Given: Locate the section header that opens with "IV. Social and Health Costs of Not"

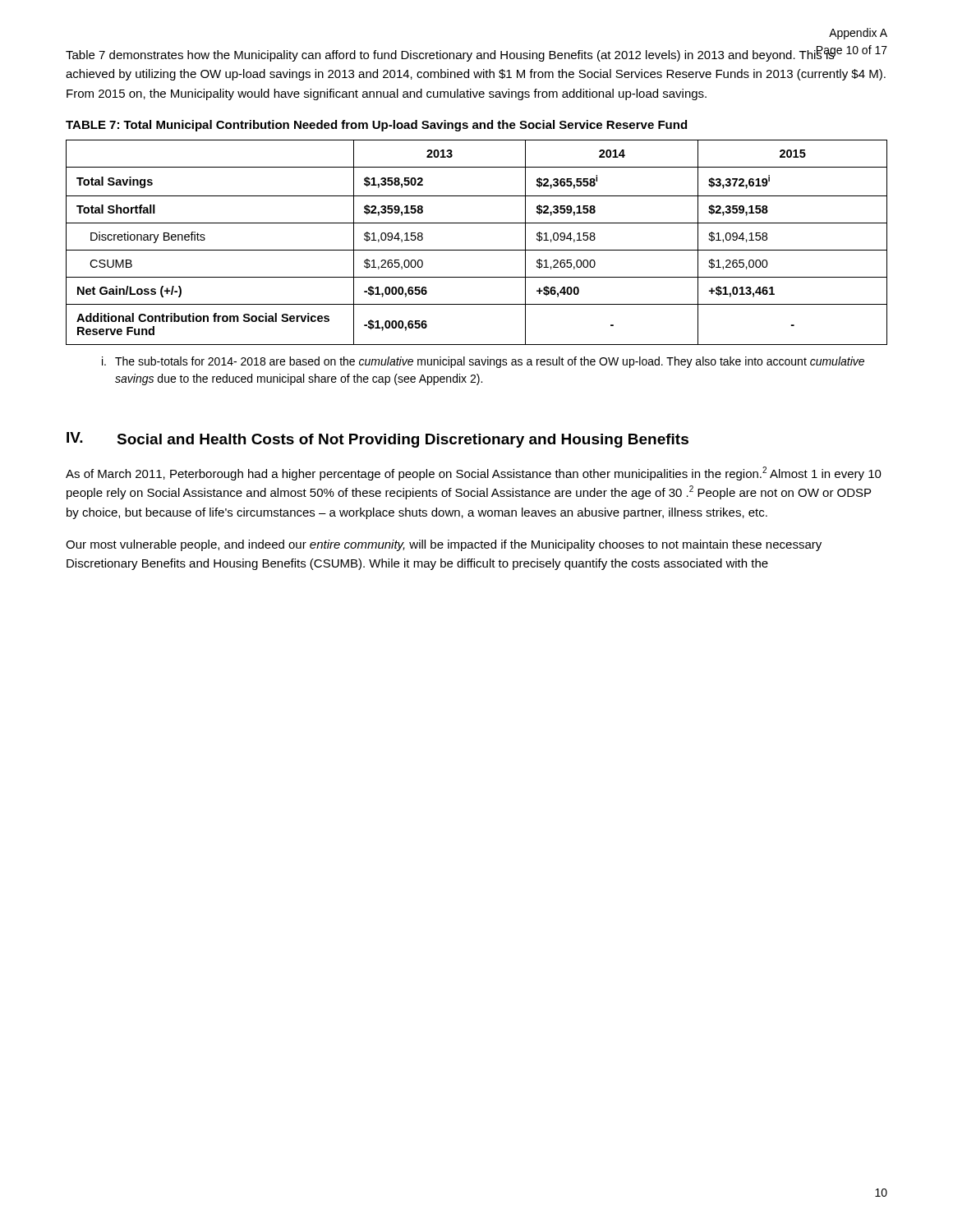Looking at the screenshot, I should (377, 439).
